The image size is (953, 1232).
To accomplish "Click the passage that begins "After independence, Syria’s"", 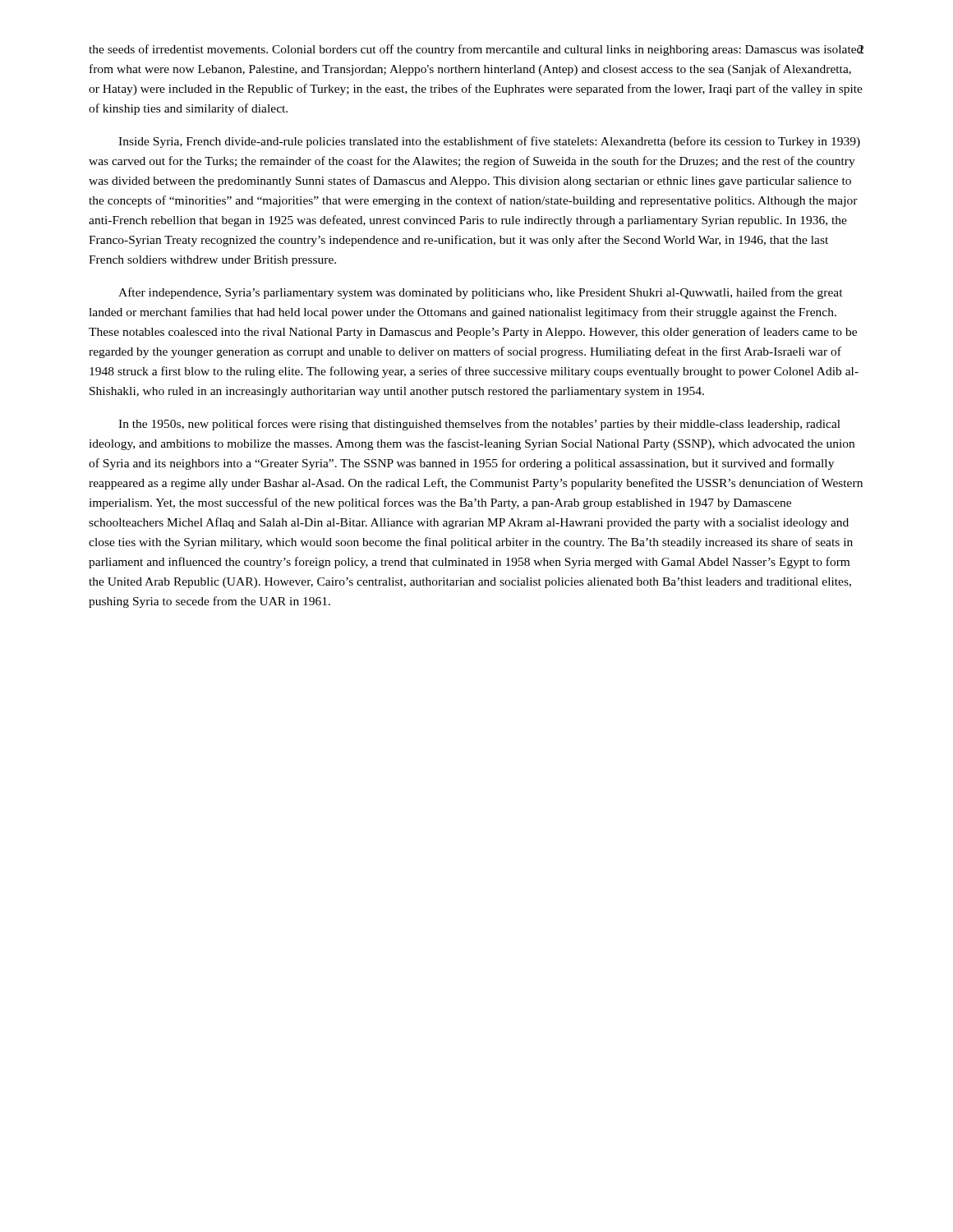I will 474,341.
